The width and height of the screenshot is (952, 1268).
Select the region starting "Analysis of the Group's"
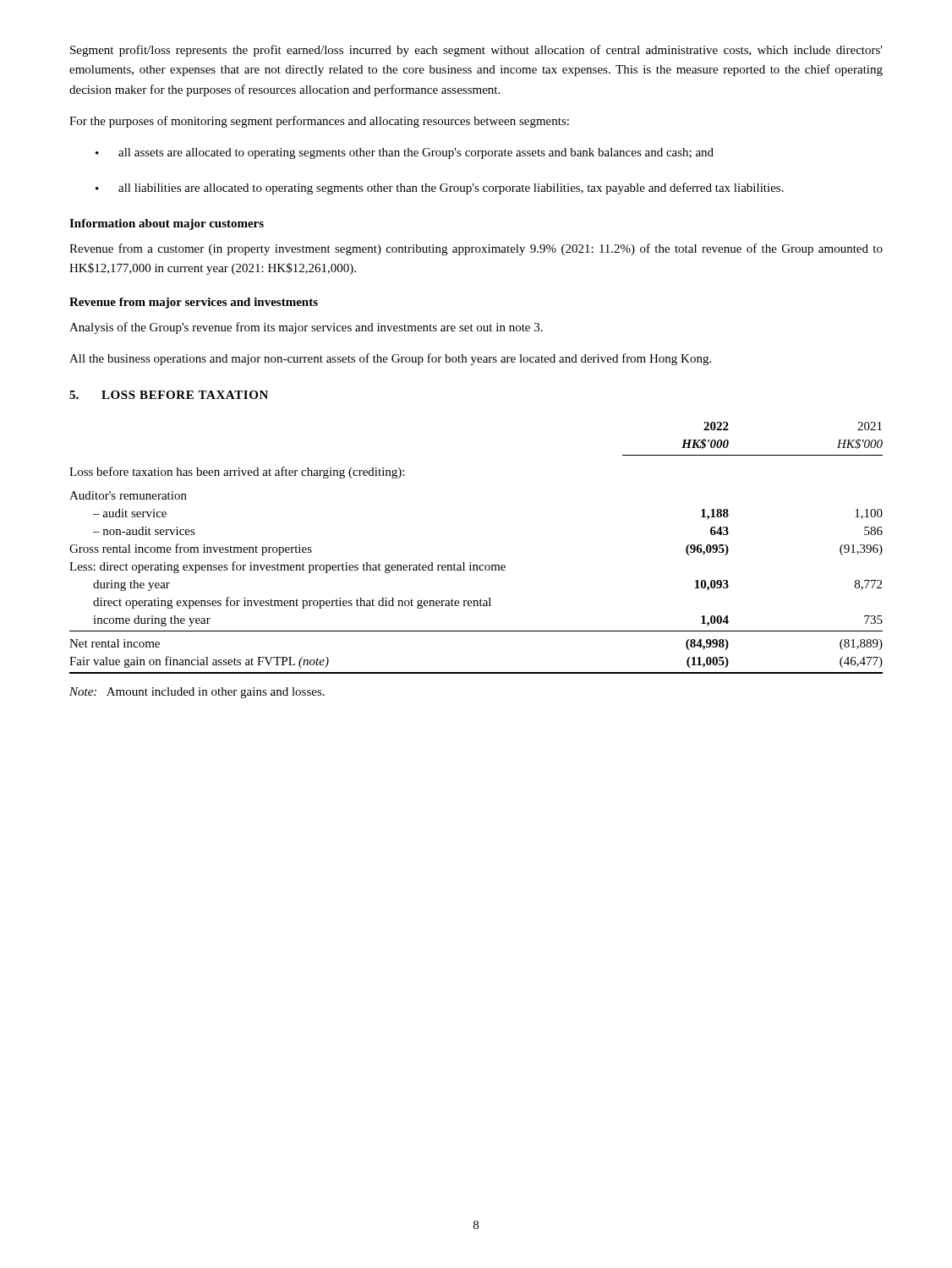tap(306, 327)
